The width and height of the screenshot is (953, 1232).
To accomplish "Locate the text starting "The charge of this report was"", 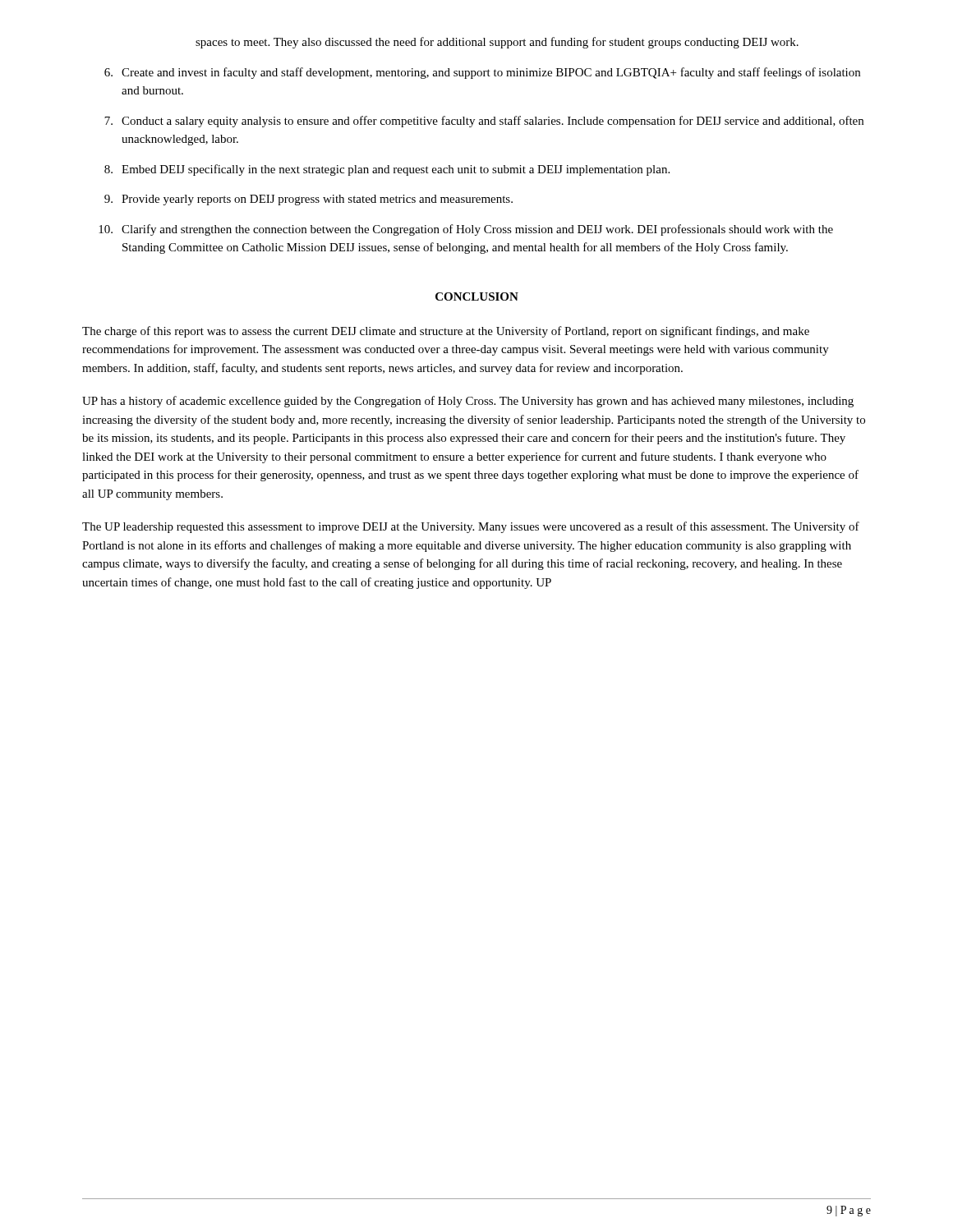I will (455, 349).
